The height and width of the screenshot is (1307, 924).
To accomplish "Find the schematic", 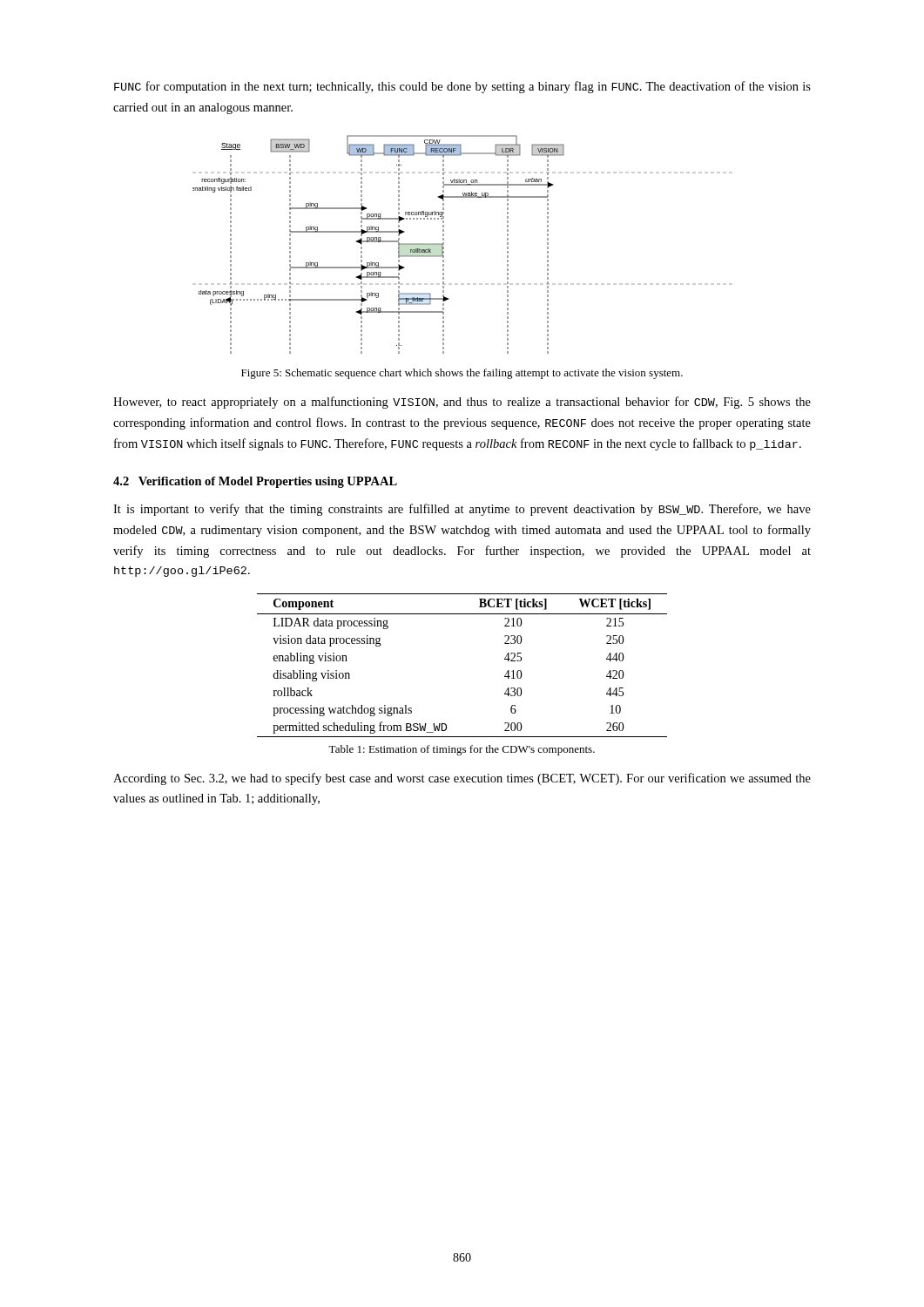I will click(462, 248).
